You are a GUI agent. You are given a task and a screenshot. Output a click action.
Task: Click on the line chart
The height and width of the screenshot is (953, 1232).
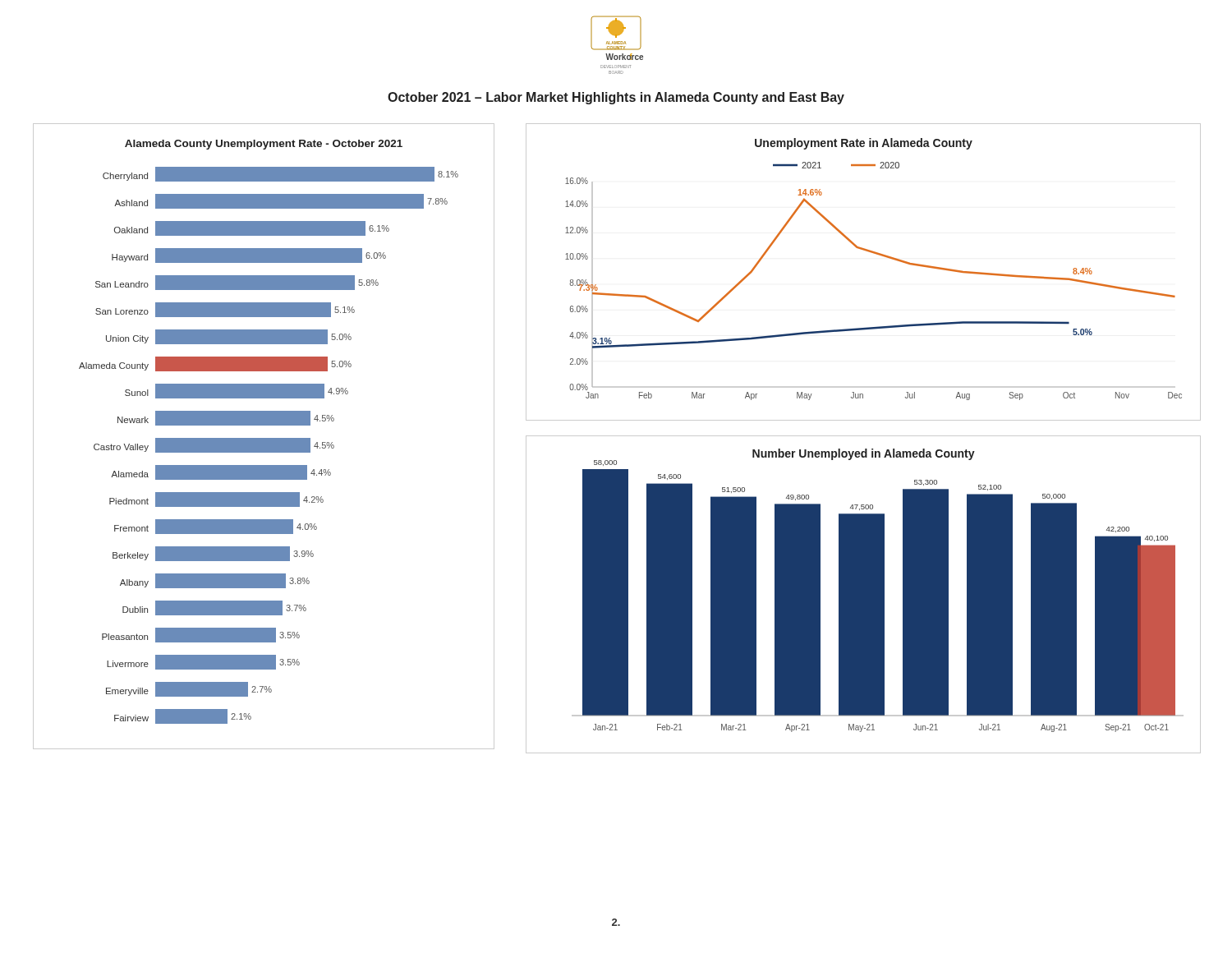tap(863, 272)
